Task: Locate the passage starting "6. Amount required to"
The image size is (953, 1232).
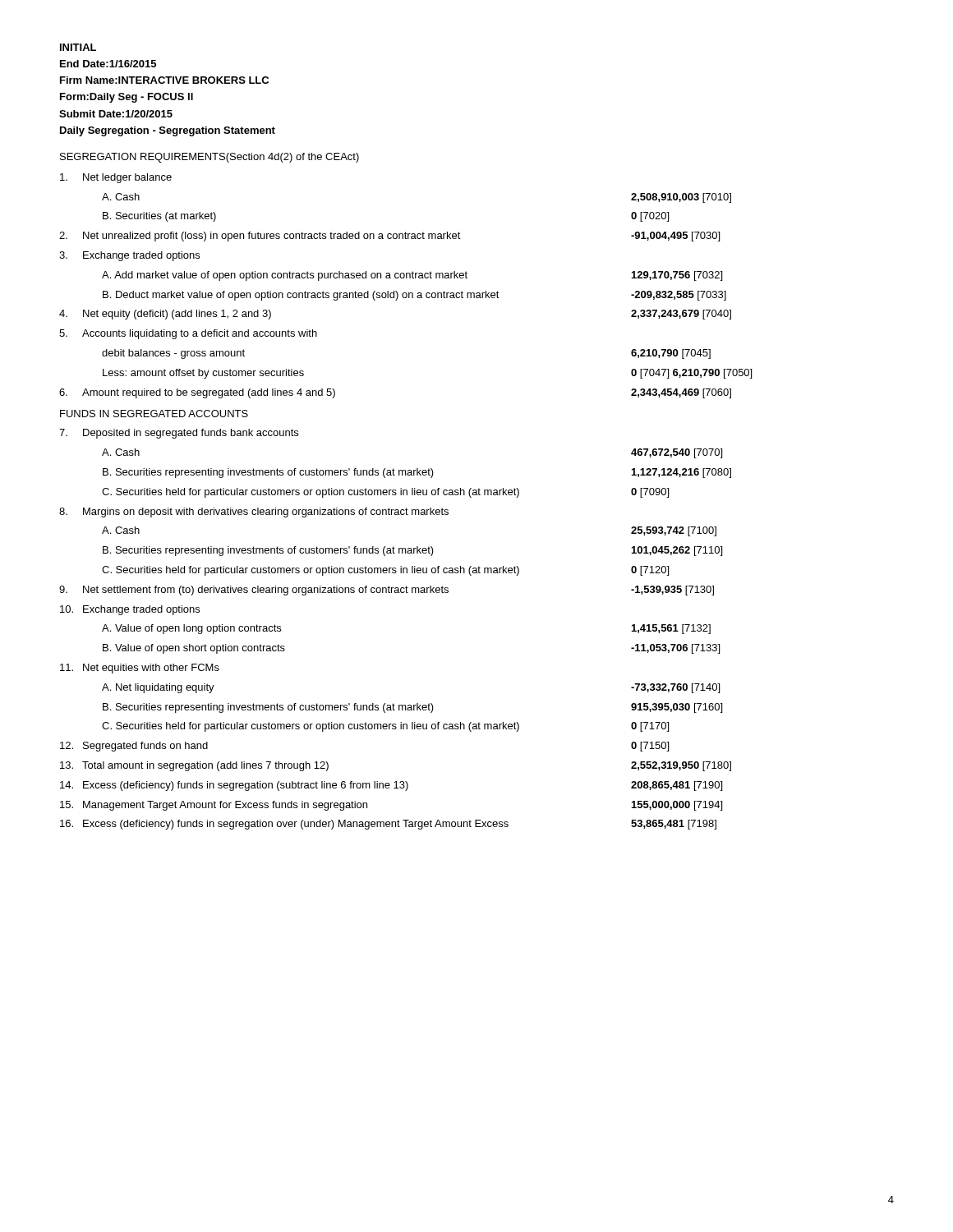Action: pos(212,393)
